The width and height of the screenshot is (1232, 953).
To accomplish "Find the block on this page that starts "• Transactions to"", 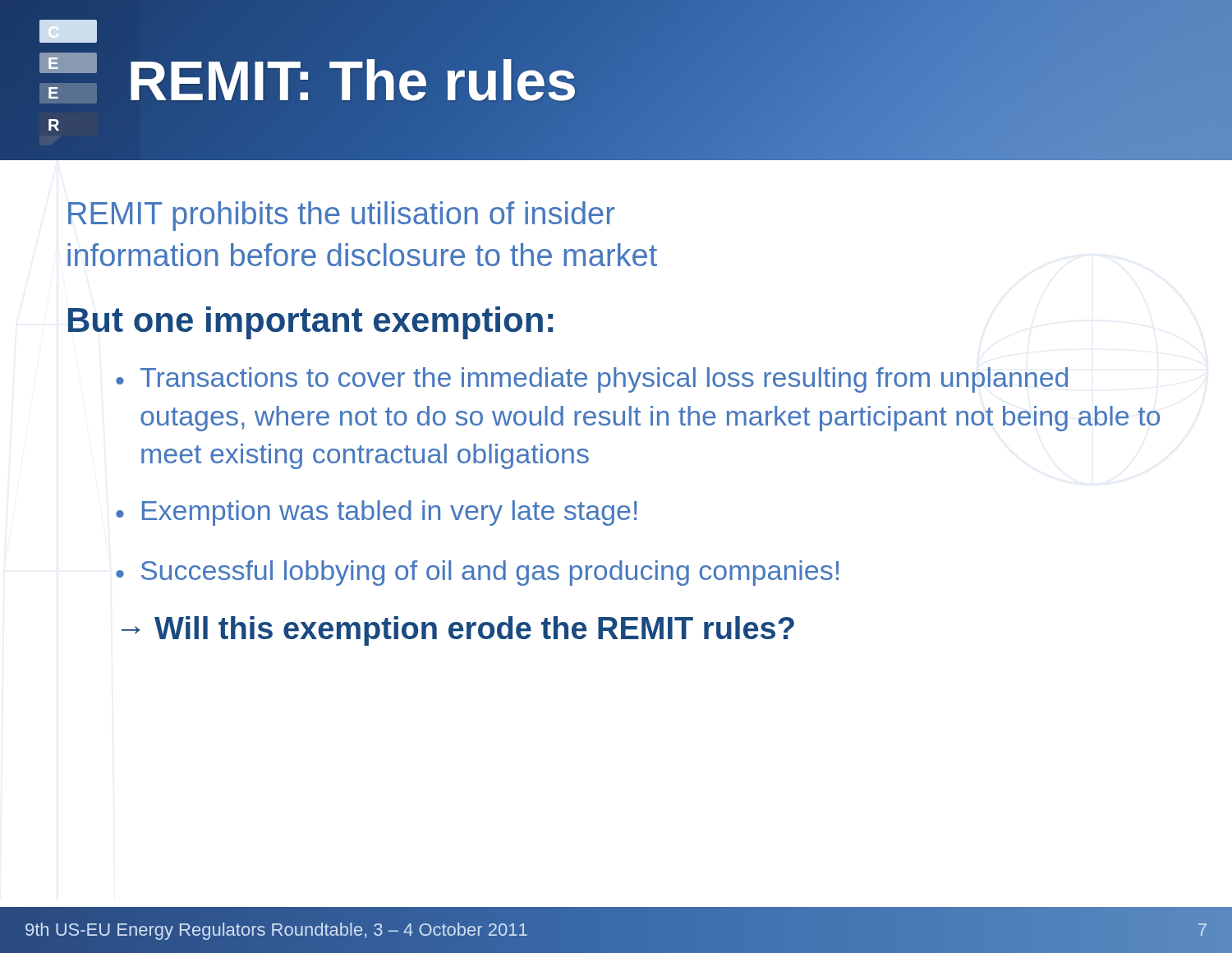I will click(x=641, y=416).
